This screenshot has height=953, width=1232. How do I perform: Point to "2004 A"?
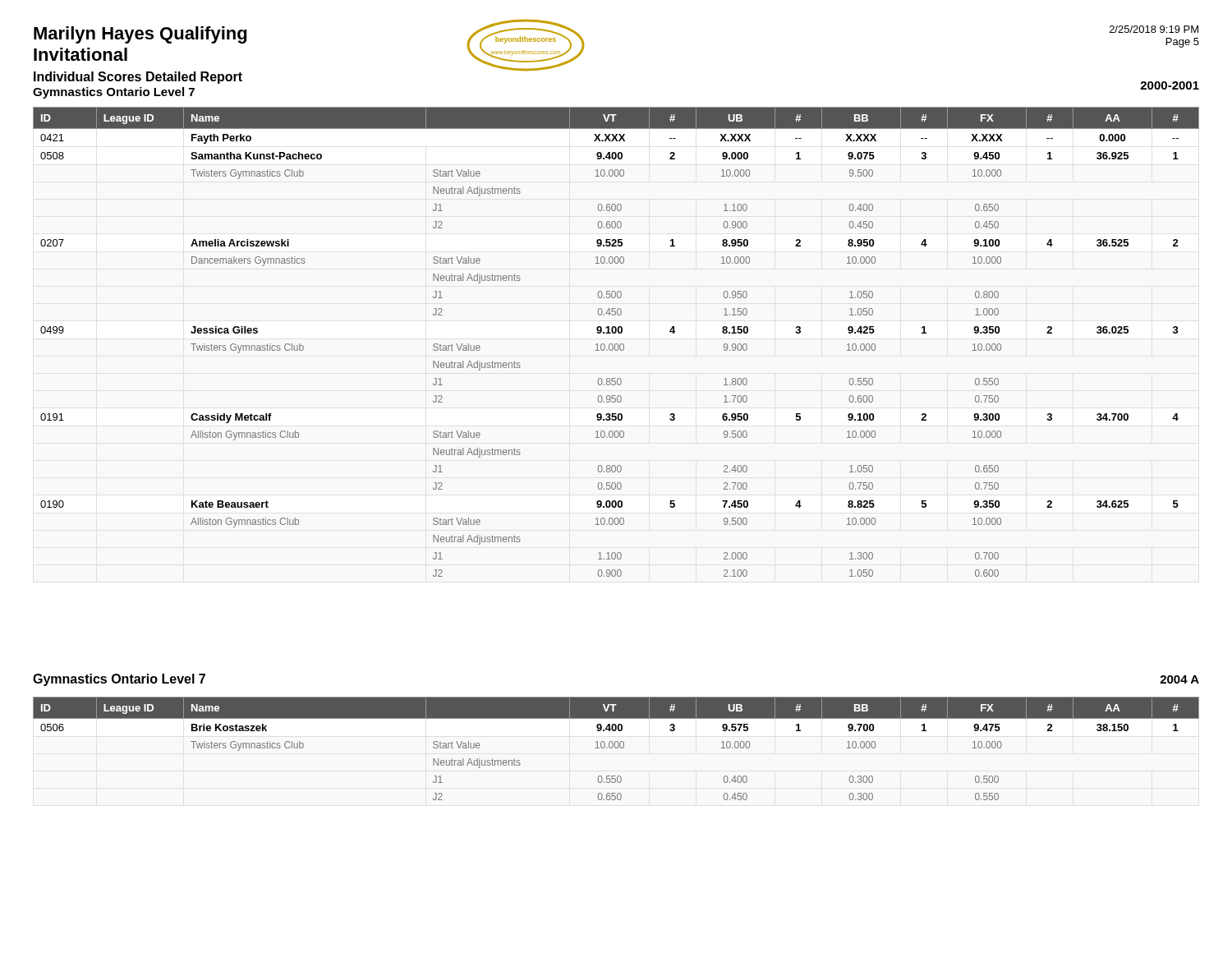click(1180, 679)
